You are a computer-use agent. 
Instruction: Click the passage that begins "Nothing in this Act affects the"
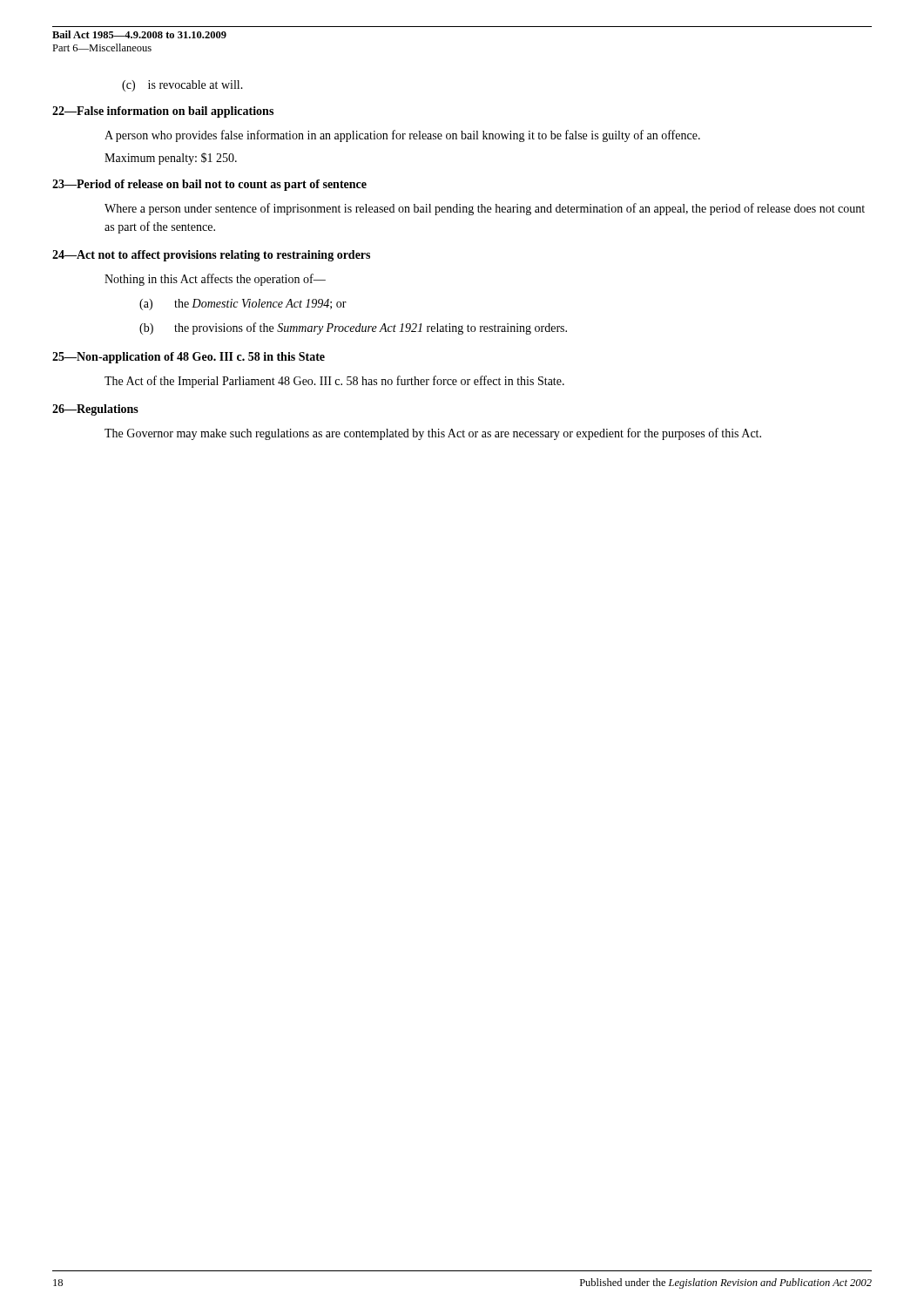(x=215, y=279)
